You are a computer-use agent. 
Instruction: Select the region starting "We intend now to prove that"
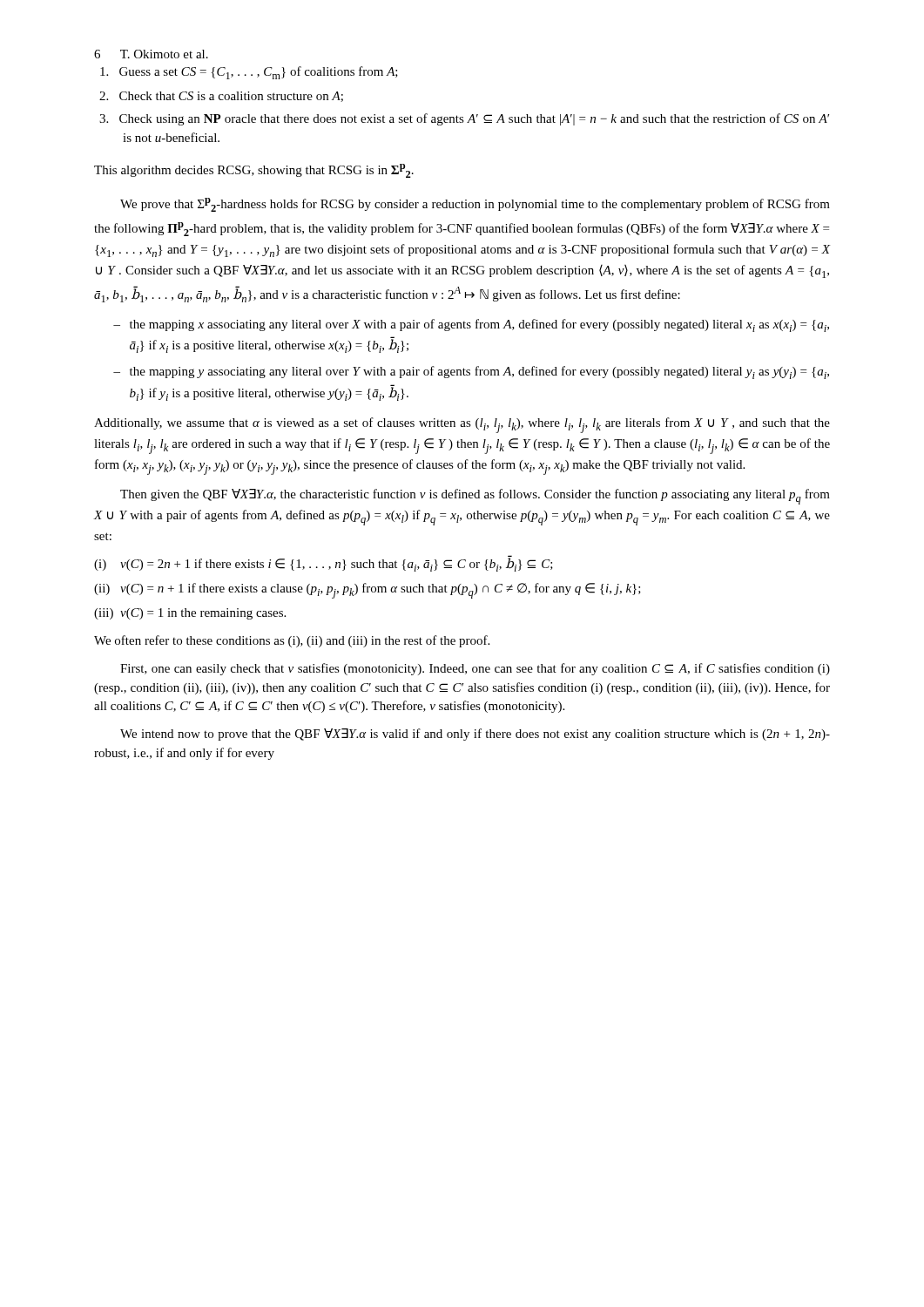(x=462, y=744)
